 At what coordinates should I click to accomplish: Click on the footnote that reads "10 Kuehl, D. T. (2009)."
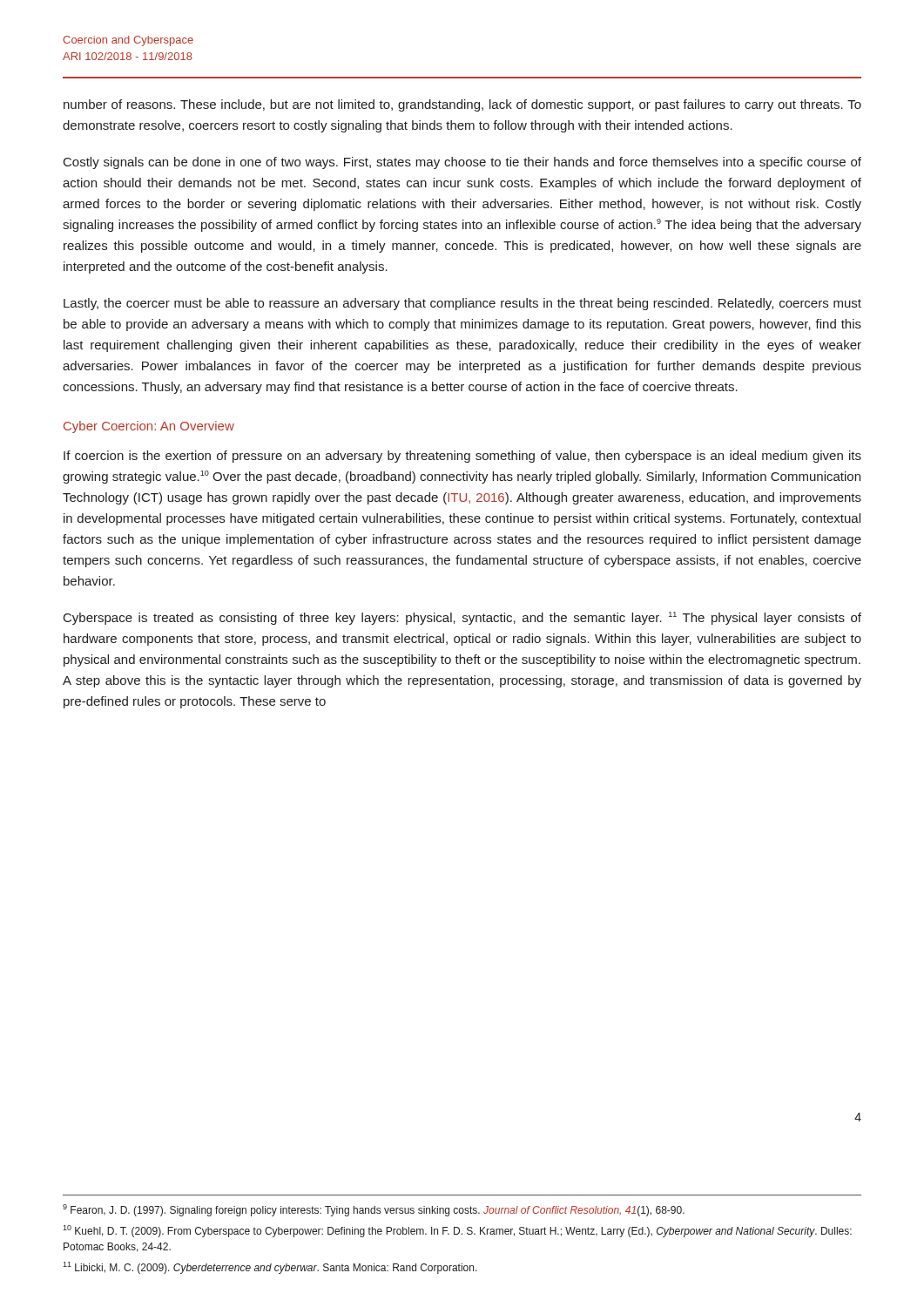(458, 1238)
